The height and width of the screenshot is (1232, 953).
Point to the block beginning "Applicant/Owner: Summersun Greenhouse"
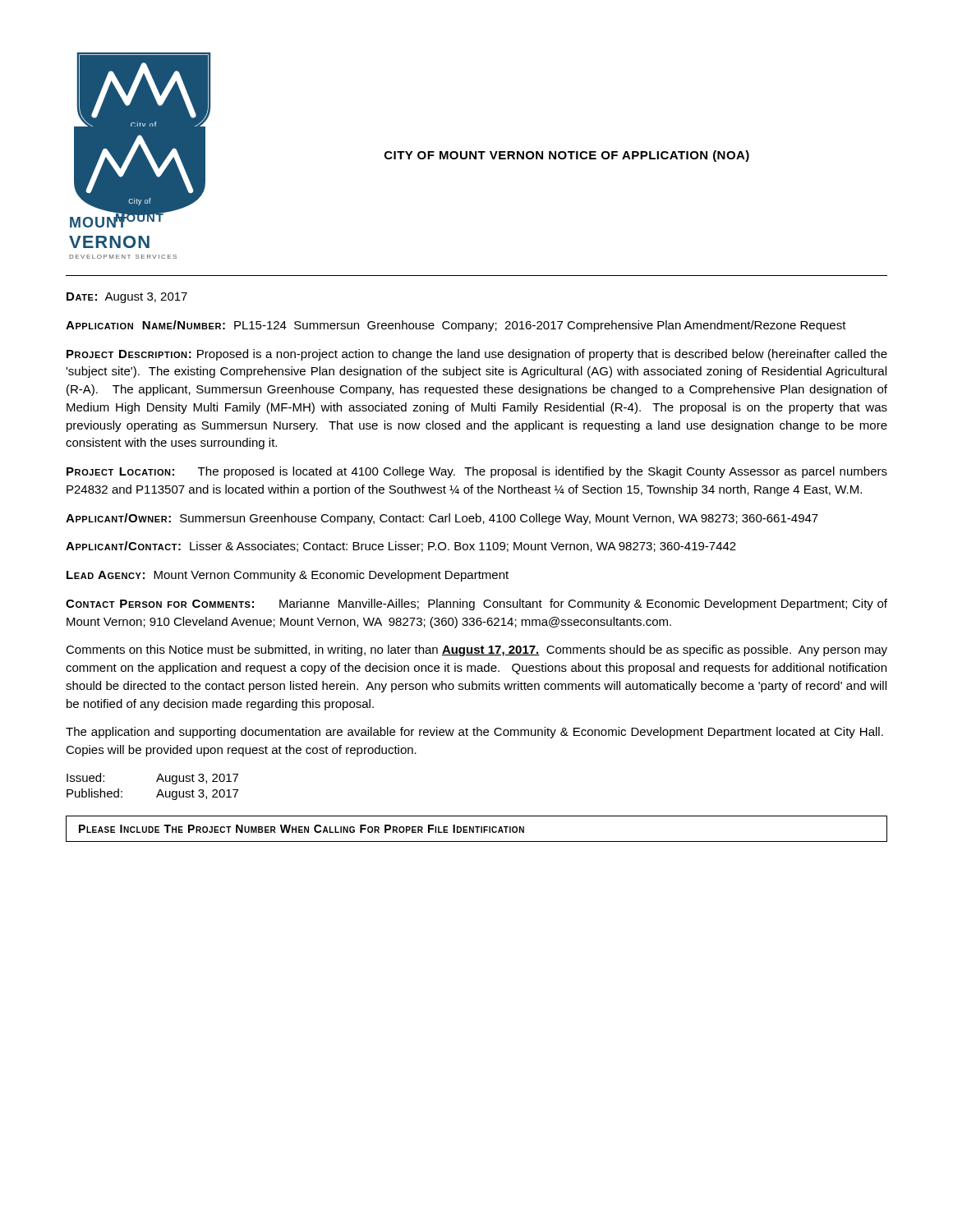(x=442, y=517)
